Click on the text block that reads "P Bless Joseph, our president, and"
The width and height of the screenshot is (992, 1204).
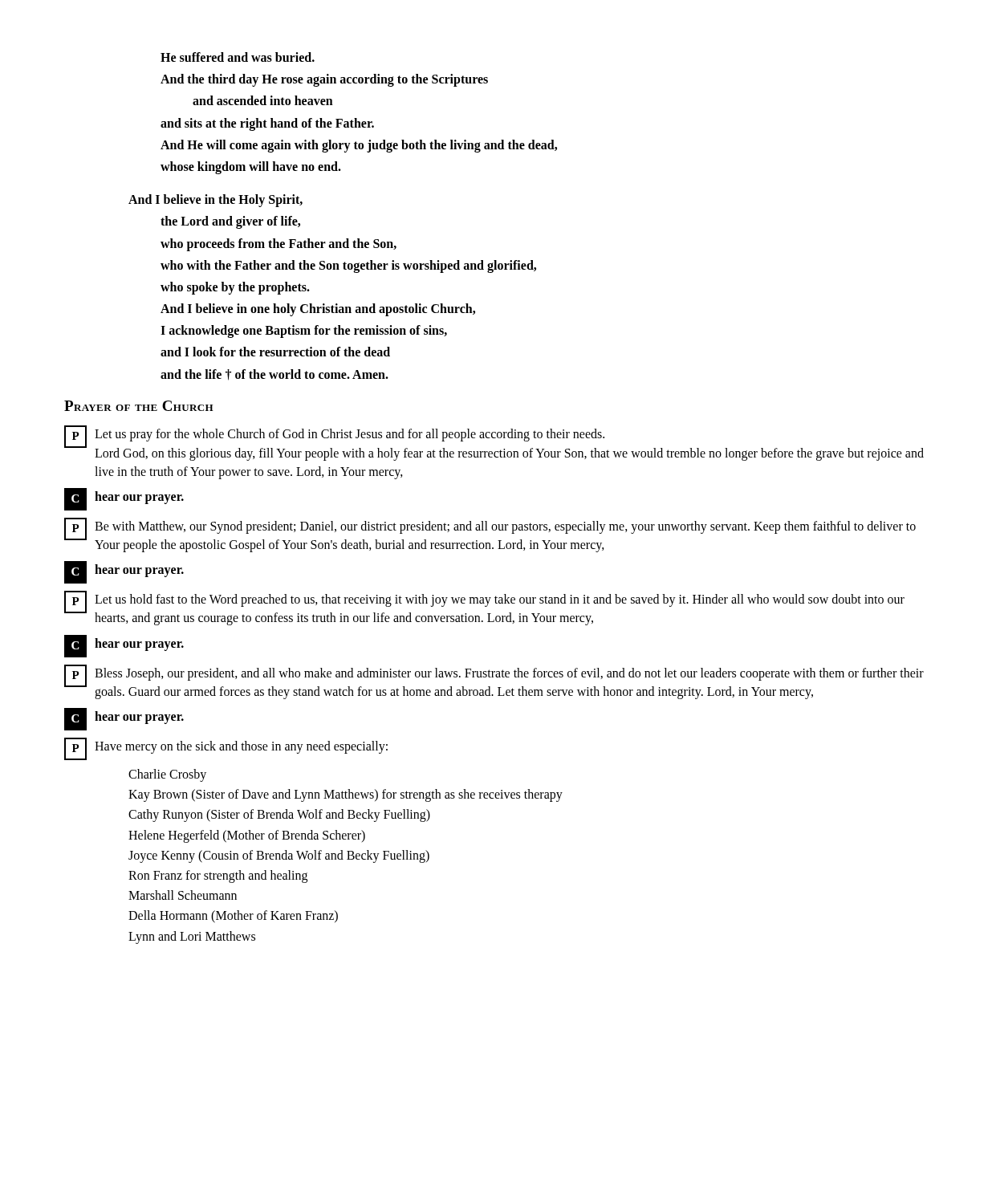click(x=496, y=682)
